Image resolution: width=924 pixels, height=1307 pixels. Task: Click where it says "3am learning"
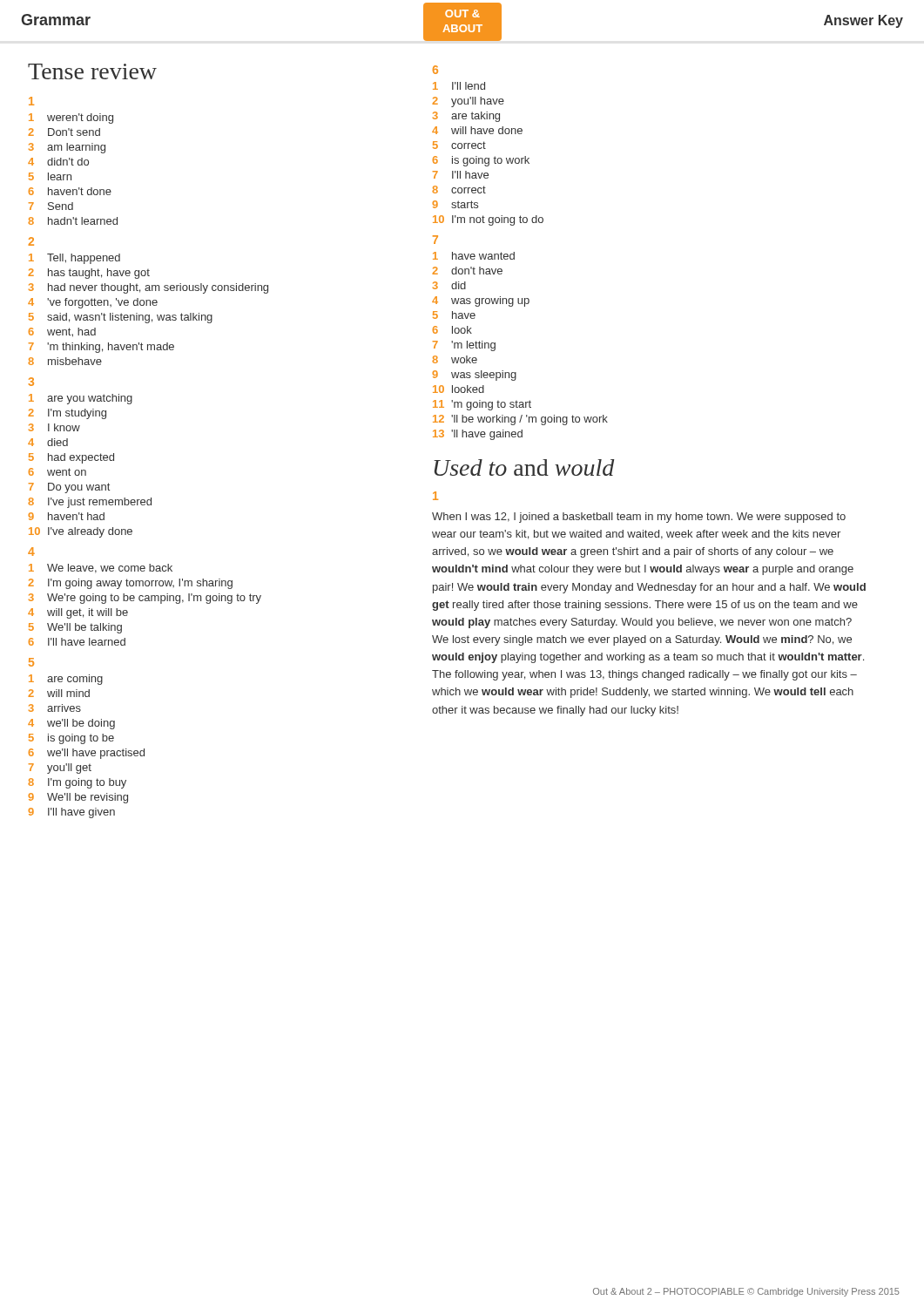coord(67,147)
